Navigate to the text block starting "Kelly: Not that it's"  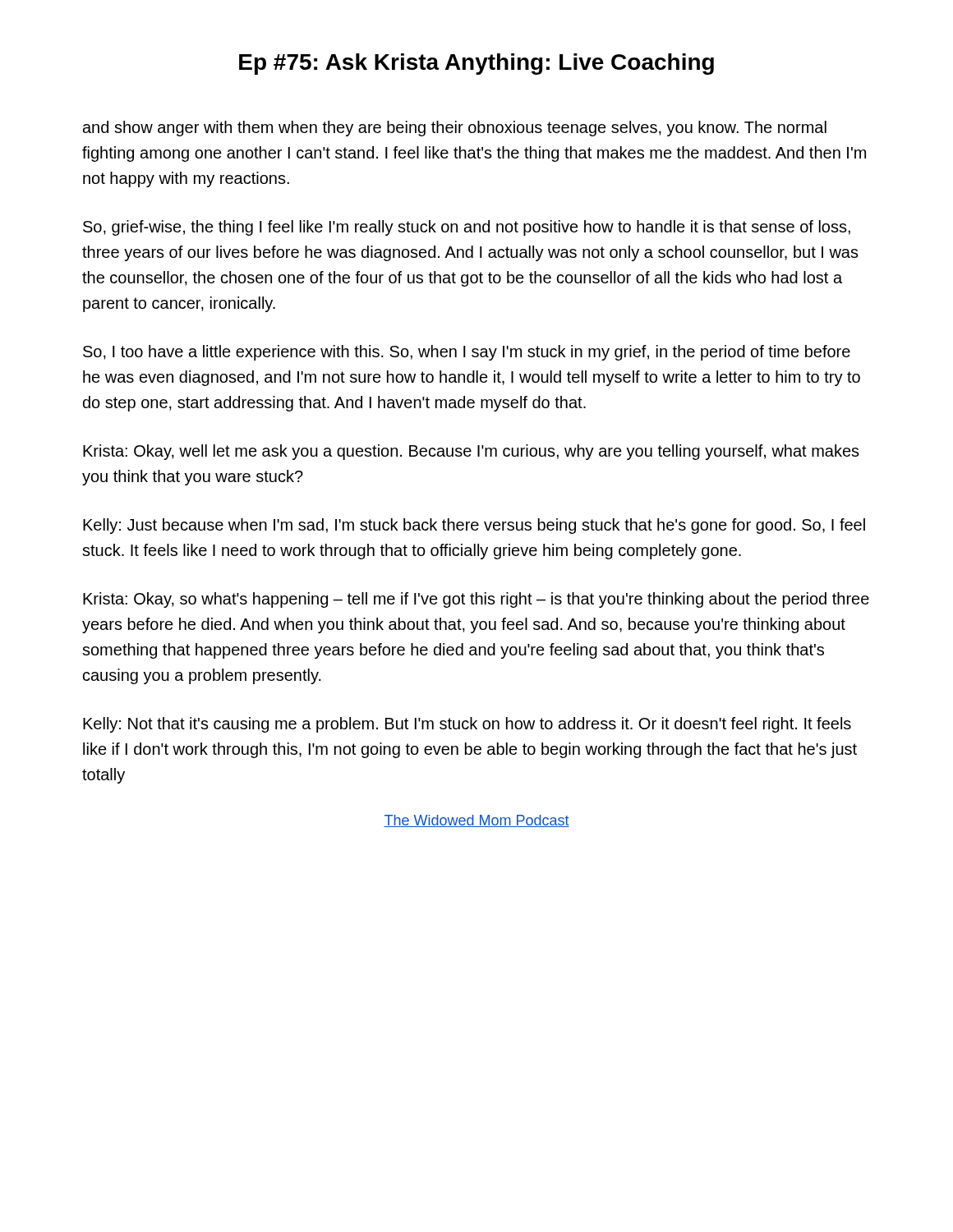pos(470,749)
